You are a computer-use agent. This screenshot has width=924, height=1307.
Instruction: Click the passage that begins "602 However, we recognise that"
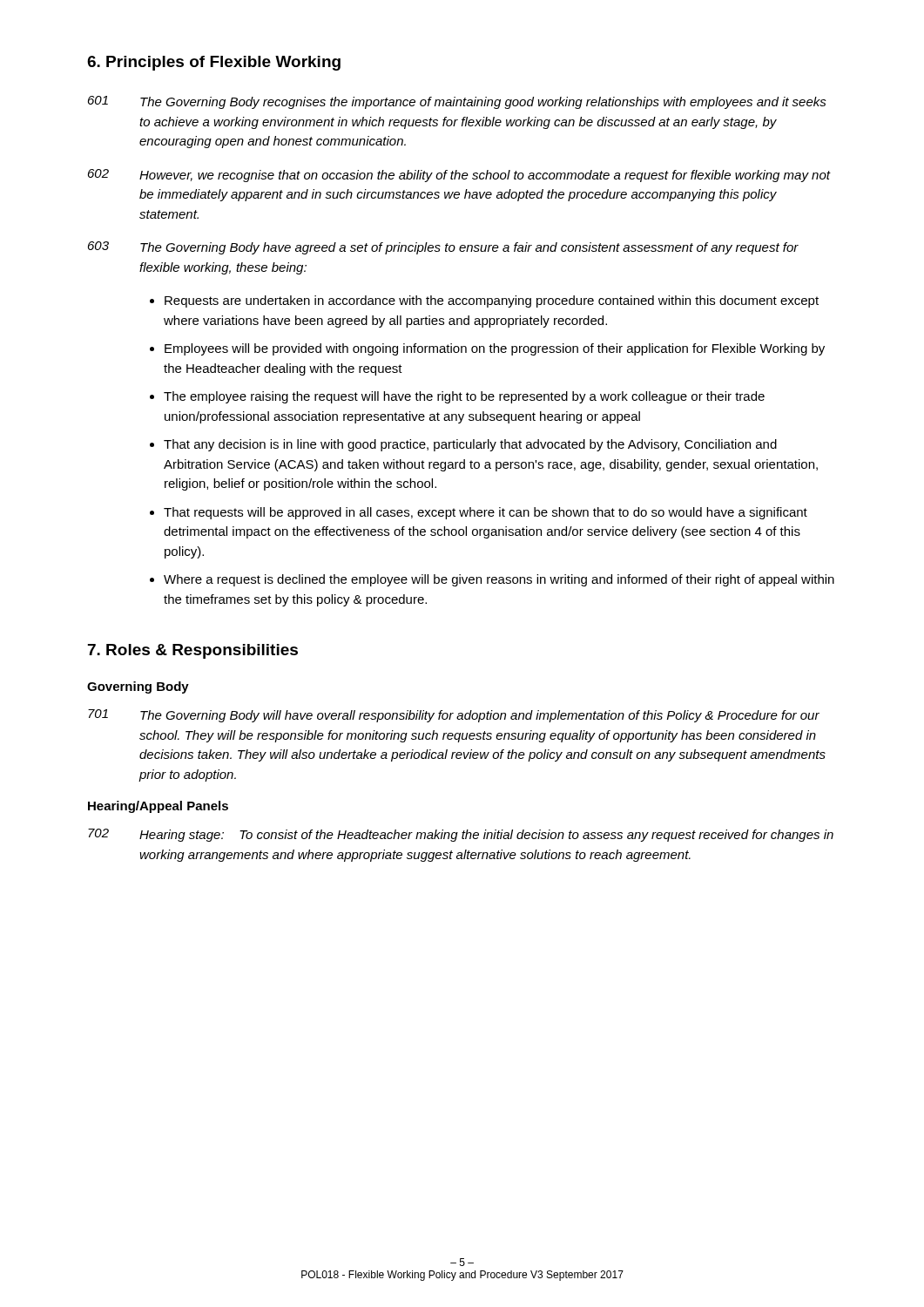[x=462, y=194]
